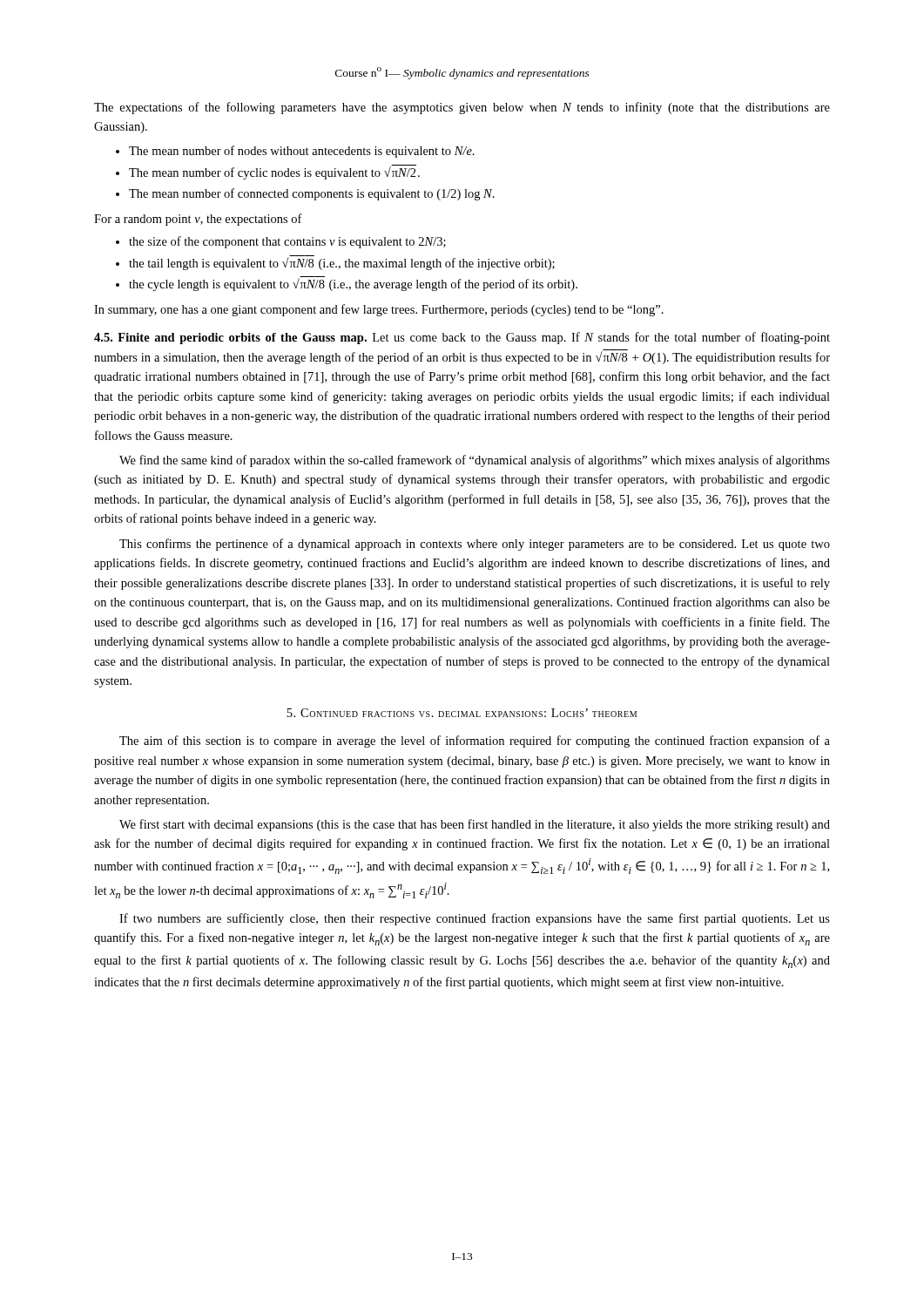Find the text block with the text "If two numbers"

point(462,950)
